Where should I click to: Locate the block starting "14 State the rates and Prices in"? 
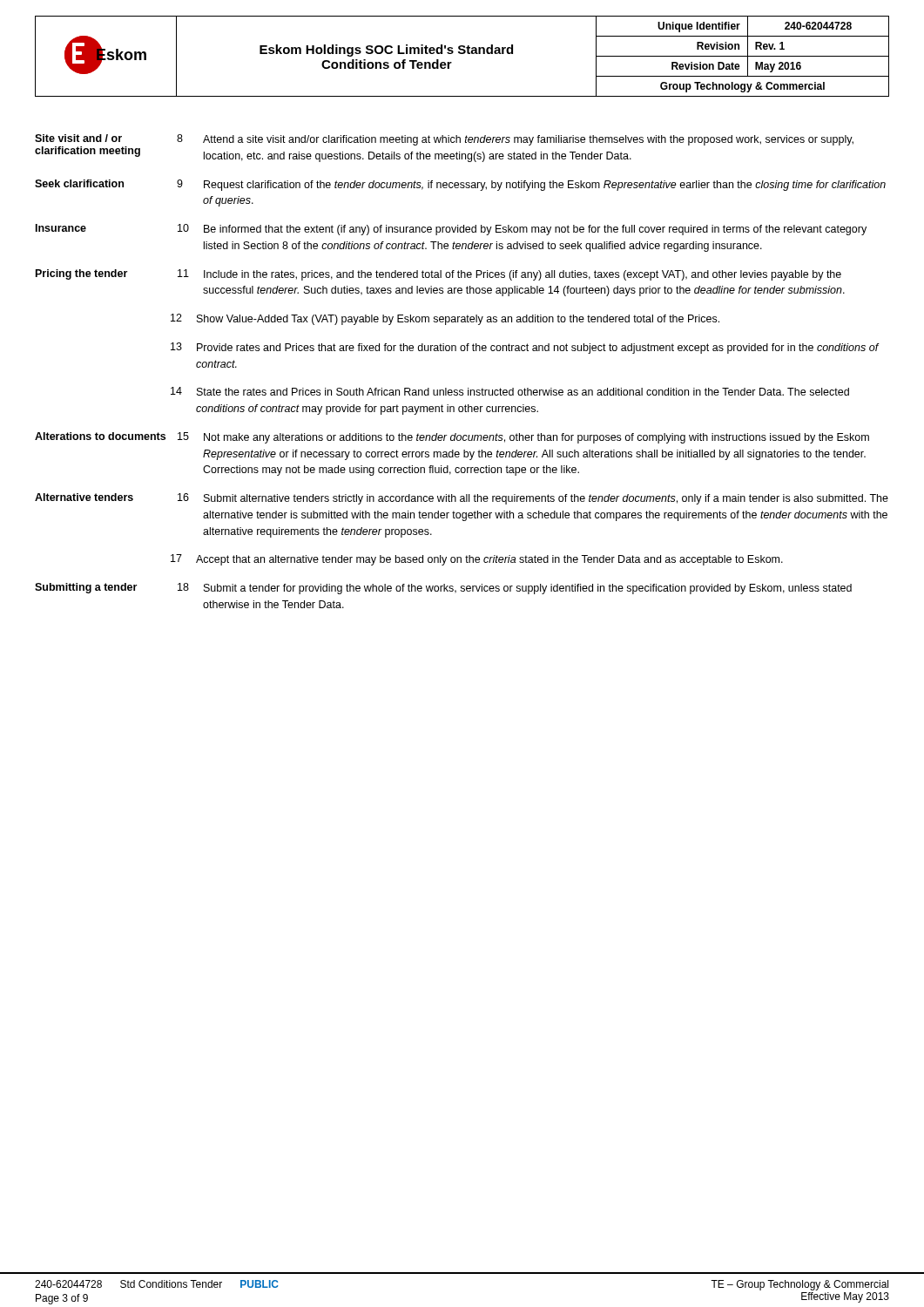529,401
